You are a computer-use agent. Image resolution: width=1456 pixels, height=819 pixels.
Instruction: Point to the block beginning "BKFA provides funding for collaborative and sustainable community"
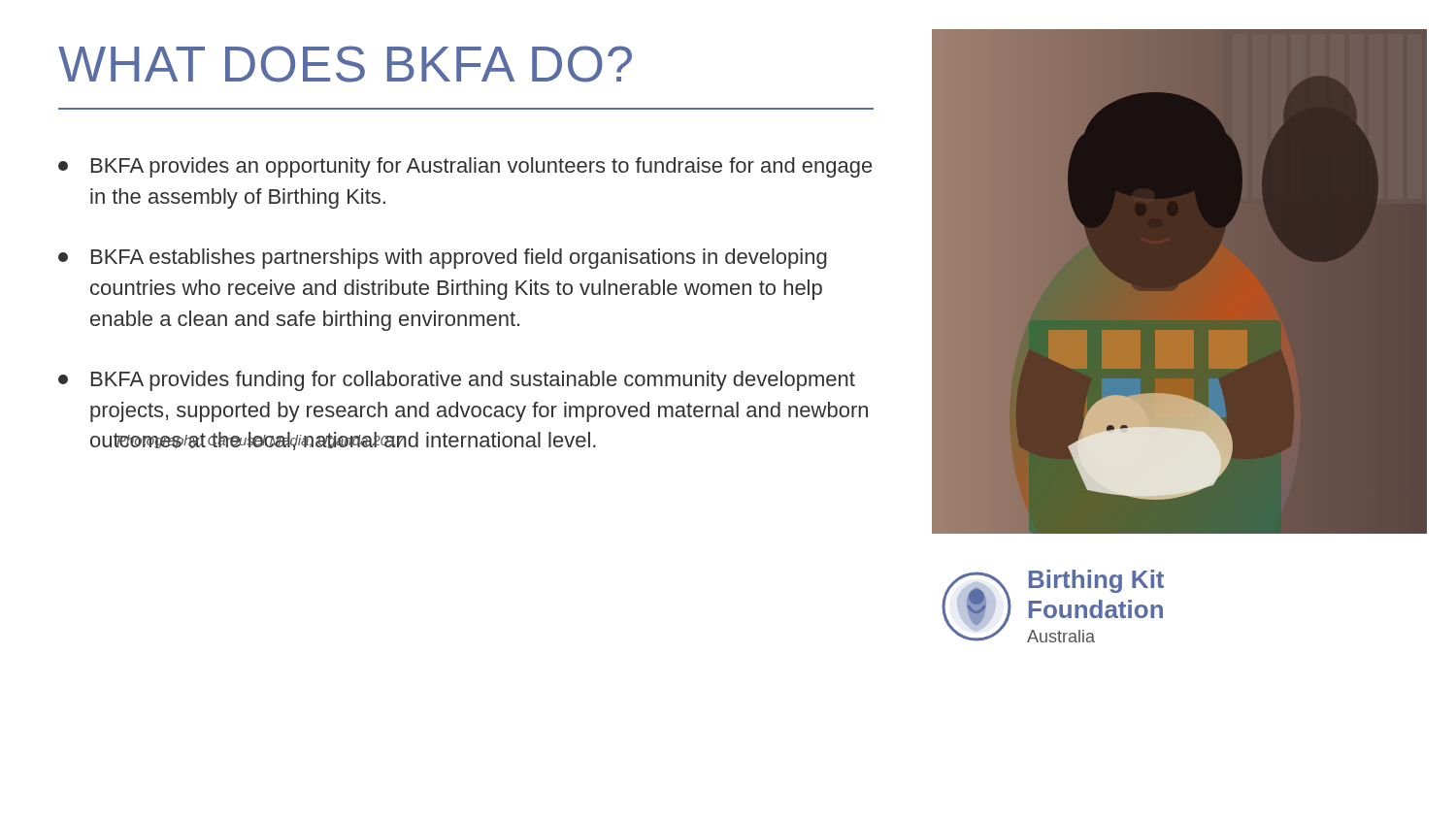tap(466, 410)
